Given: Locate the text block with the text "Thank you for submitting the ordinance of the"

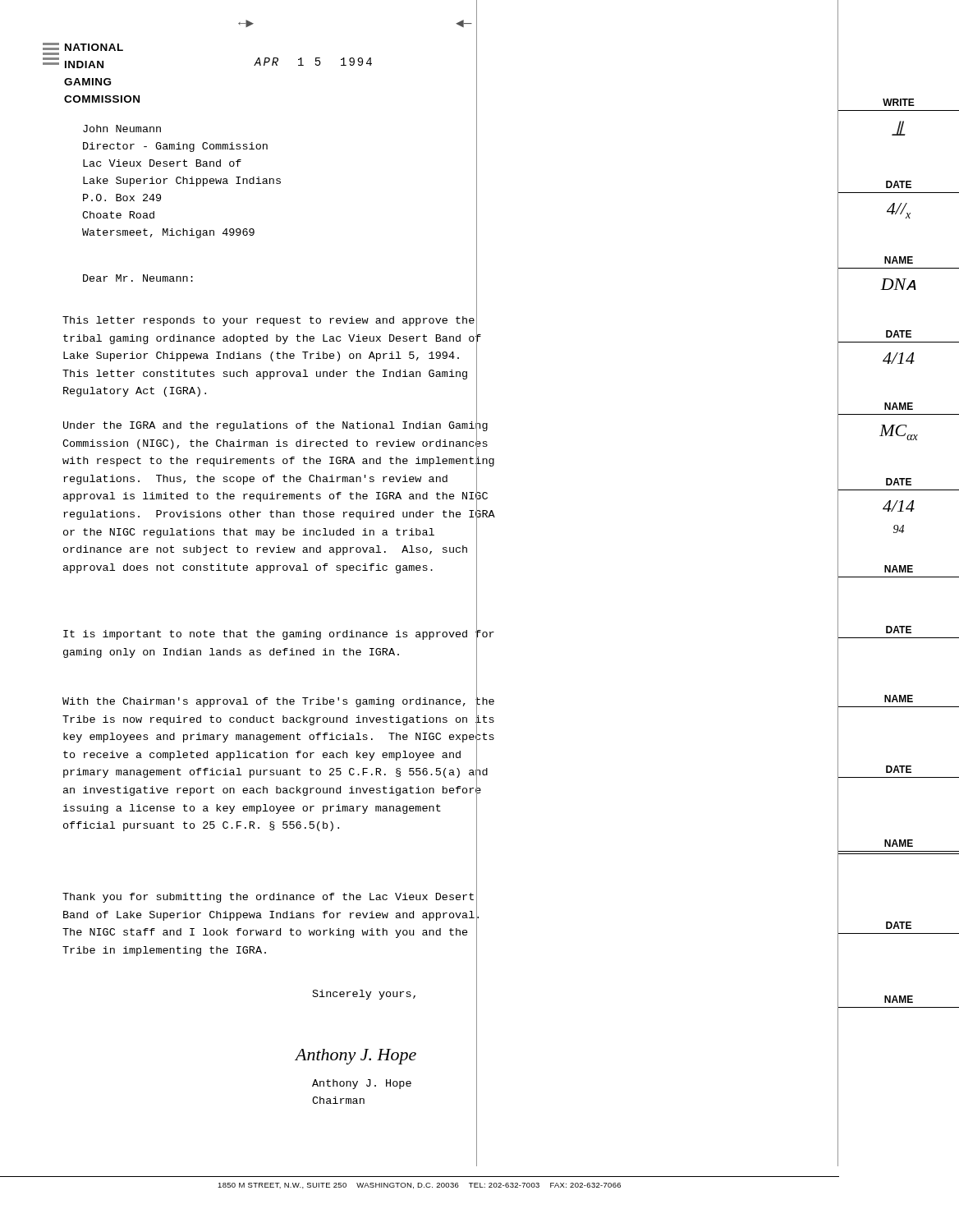Looking at the screenshot, I should pos(272,924).
